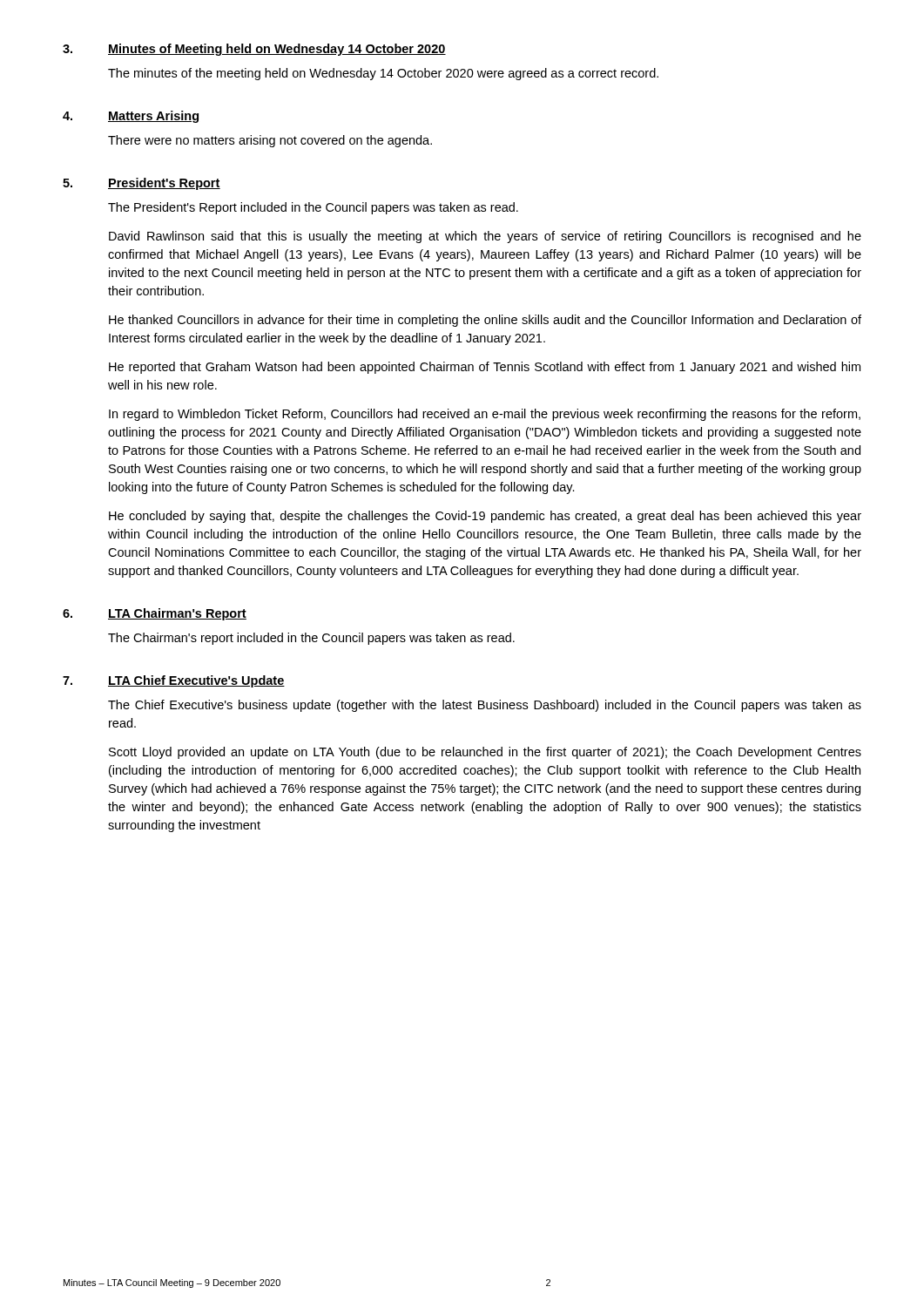Select the text starting "There were no matters arising not covered"
This screenshot has height=1307, width=924.
coord(271,140)
